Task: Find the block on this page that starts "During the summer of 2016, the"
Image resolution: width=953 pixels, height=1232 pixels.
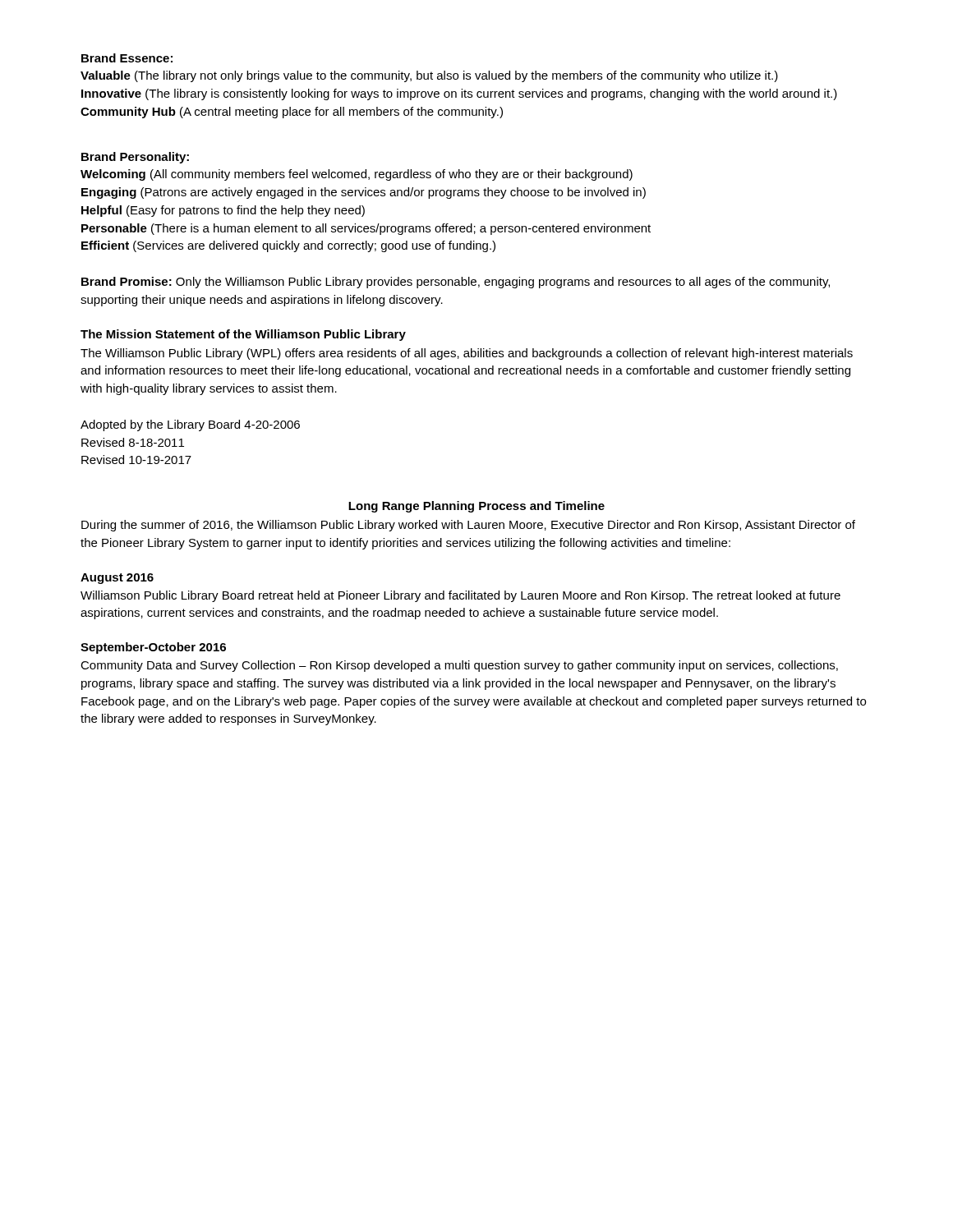Action: click(476, 534)
